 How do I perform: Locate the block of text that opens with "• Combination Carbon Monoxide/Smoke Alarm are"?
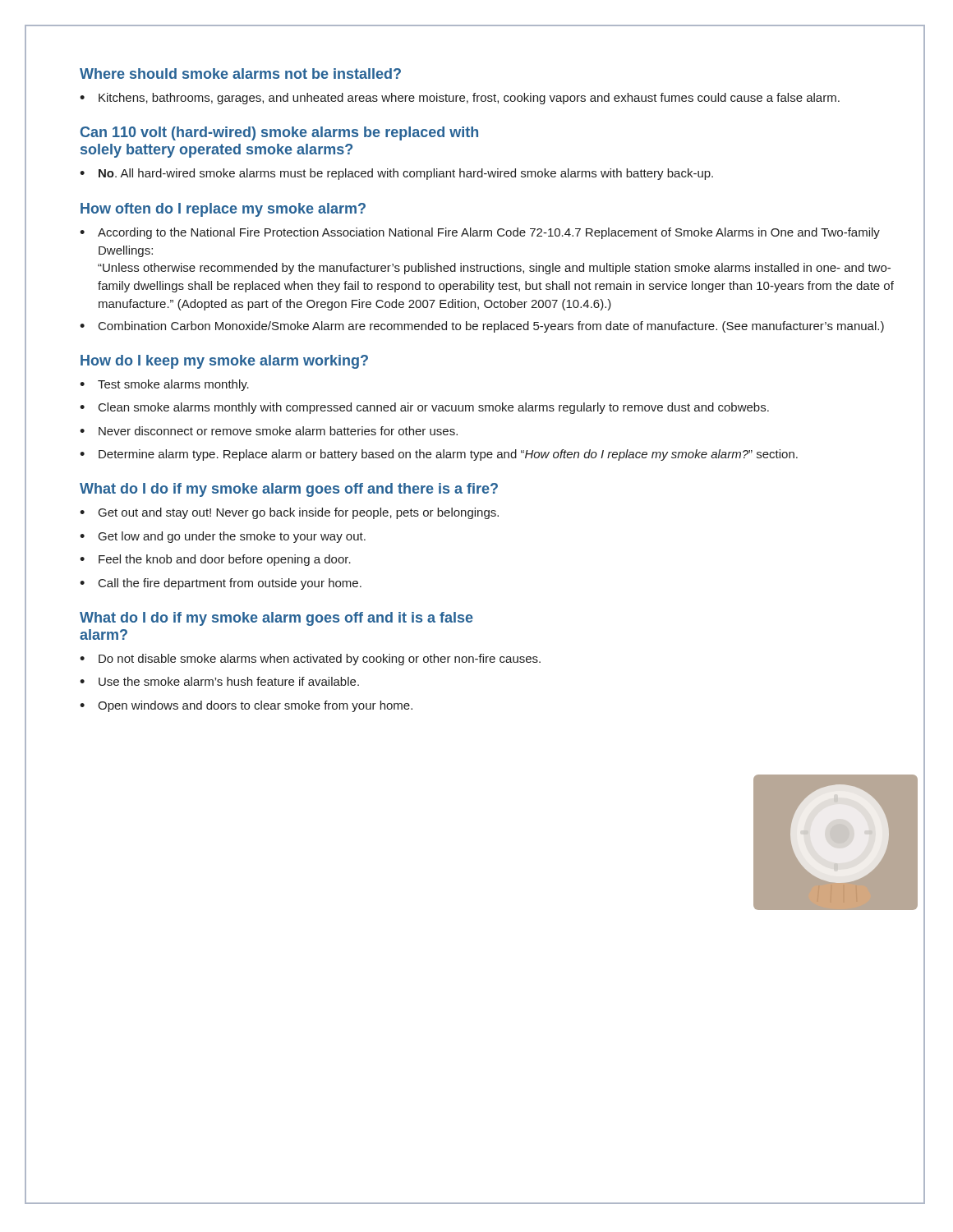pos(490,326)
